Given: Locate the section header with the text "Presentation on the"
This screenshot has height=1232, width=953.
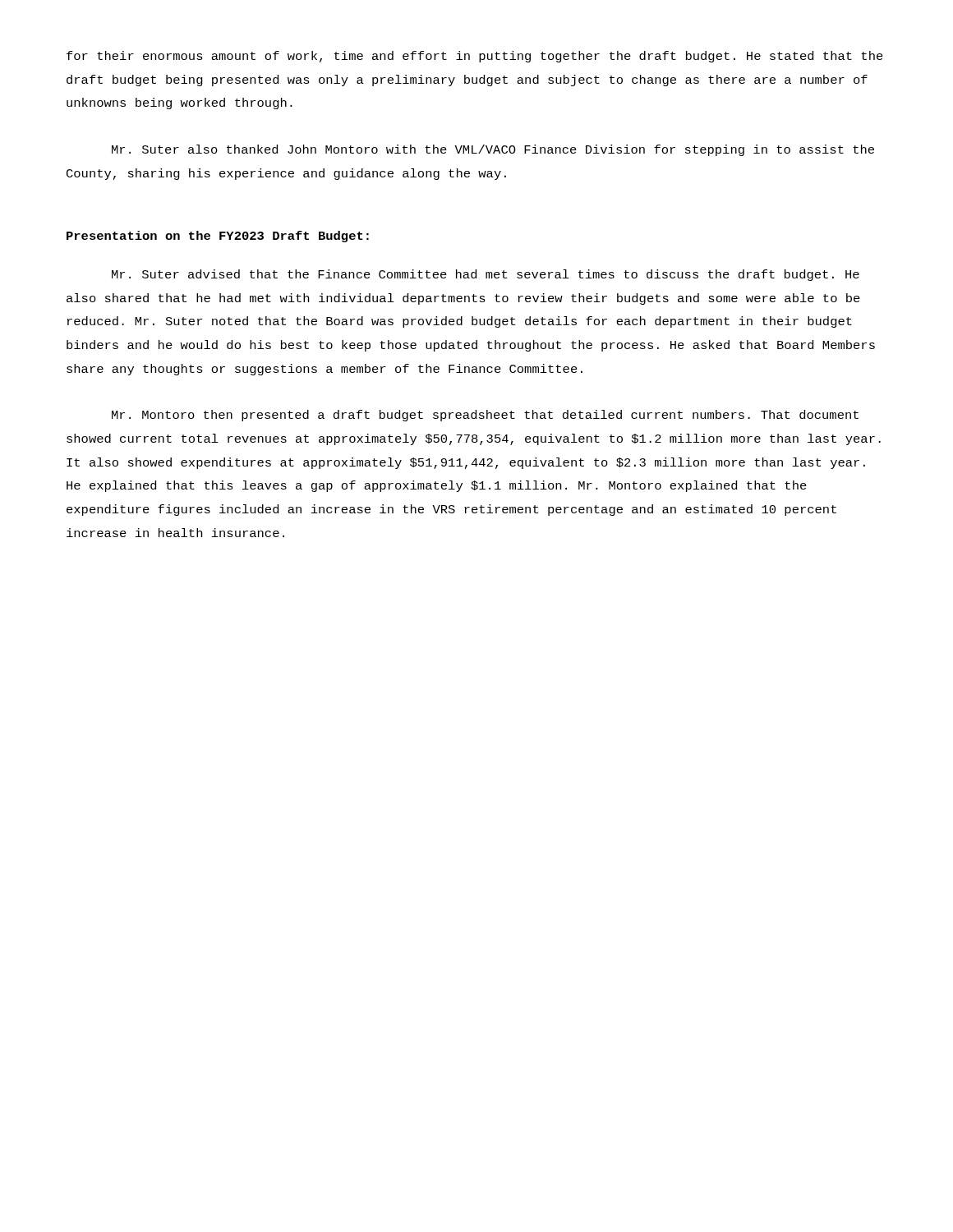Looking at the screenshot, I should coord(219,237).
